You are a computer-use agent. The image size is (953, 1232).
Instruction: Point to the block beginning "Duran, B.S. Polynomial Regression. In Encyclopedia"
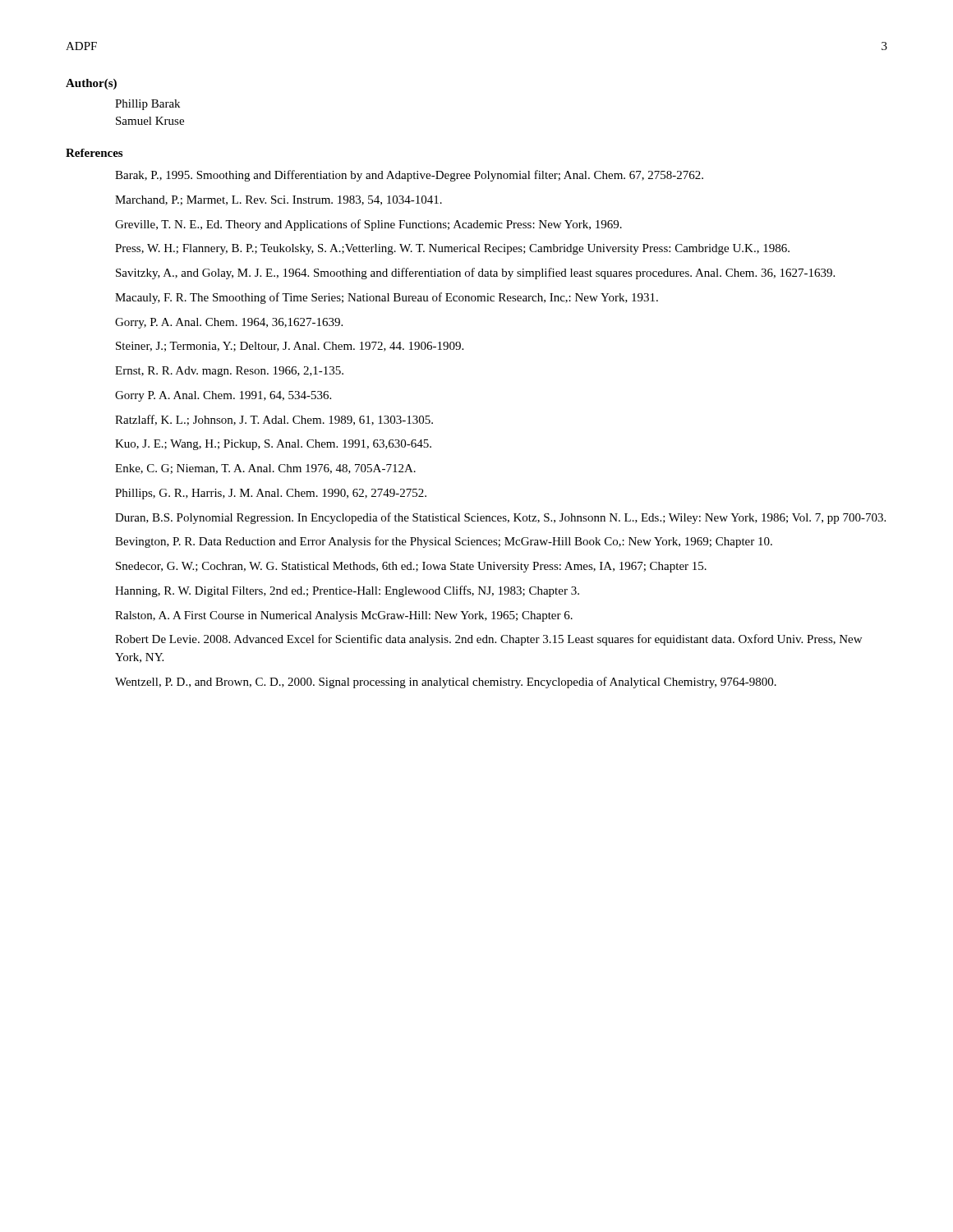501,517
